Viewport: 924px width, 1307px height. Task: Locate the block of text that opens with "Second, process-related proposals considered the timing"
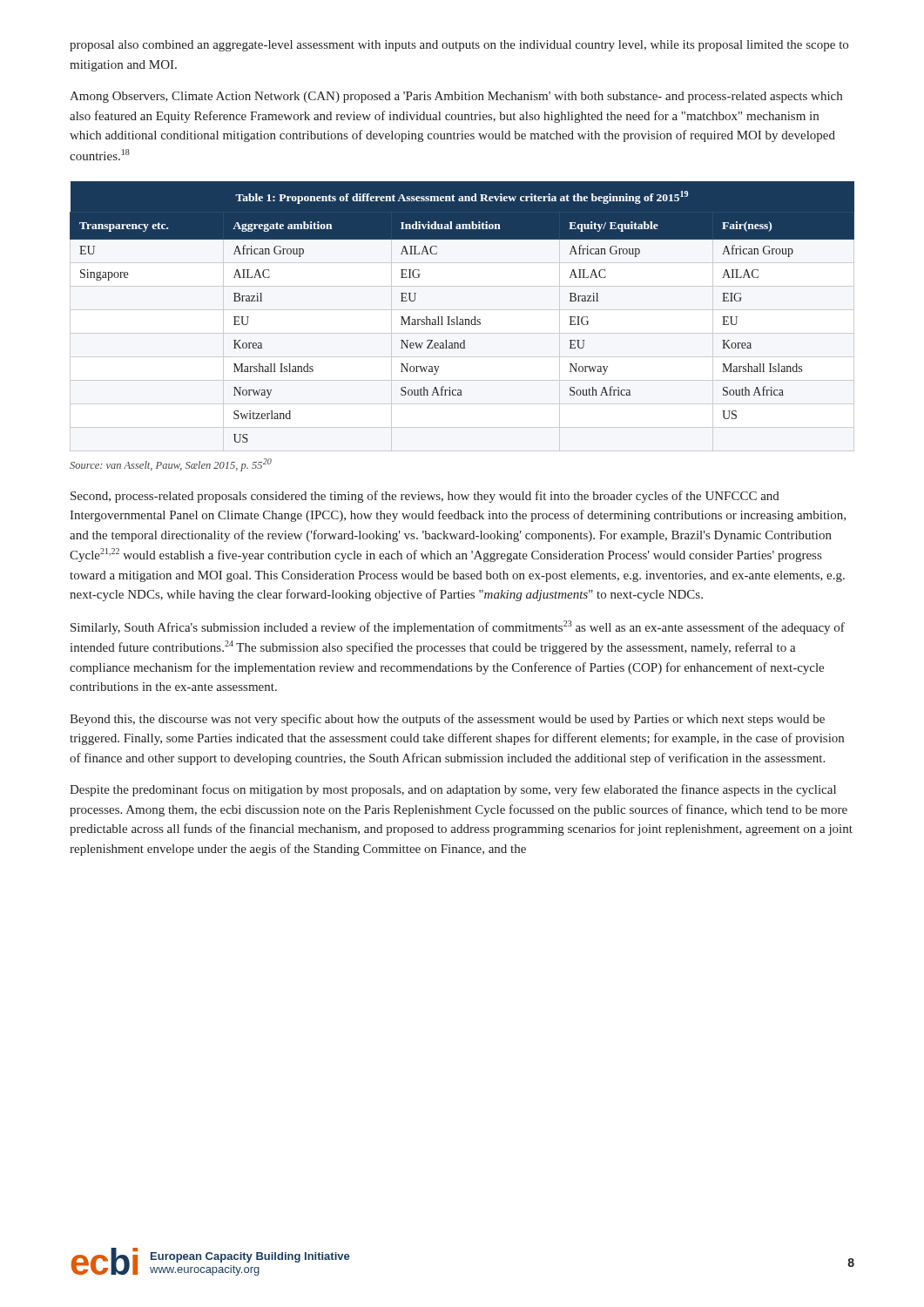coord(462,545)
